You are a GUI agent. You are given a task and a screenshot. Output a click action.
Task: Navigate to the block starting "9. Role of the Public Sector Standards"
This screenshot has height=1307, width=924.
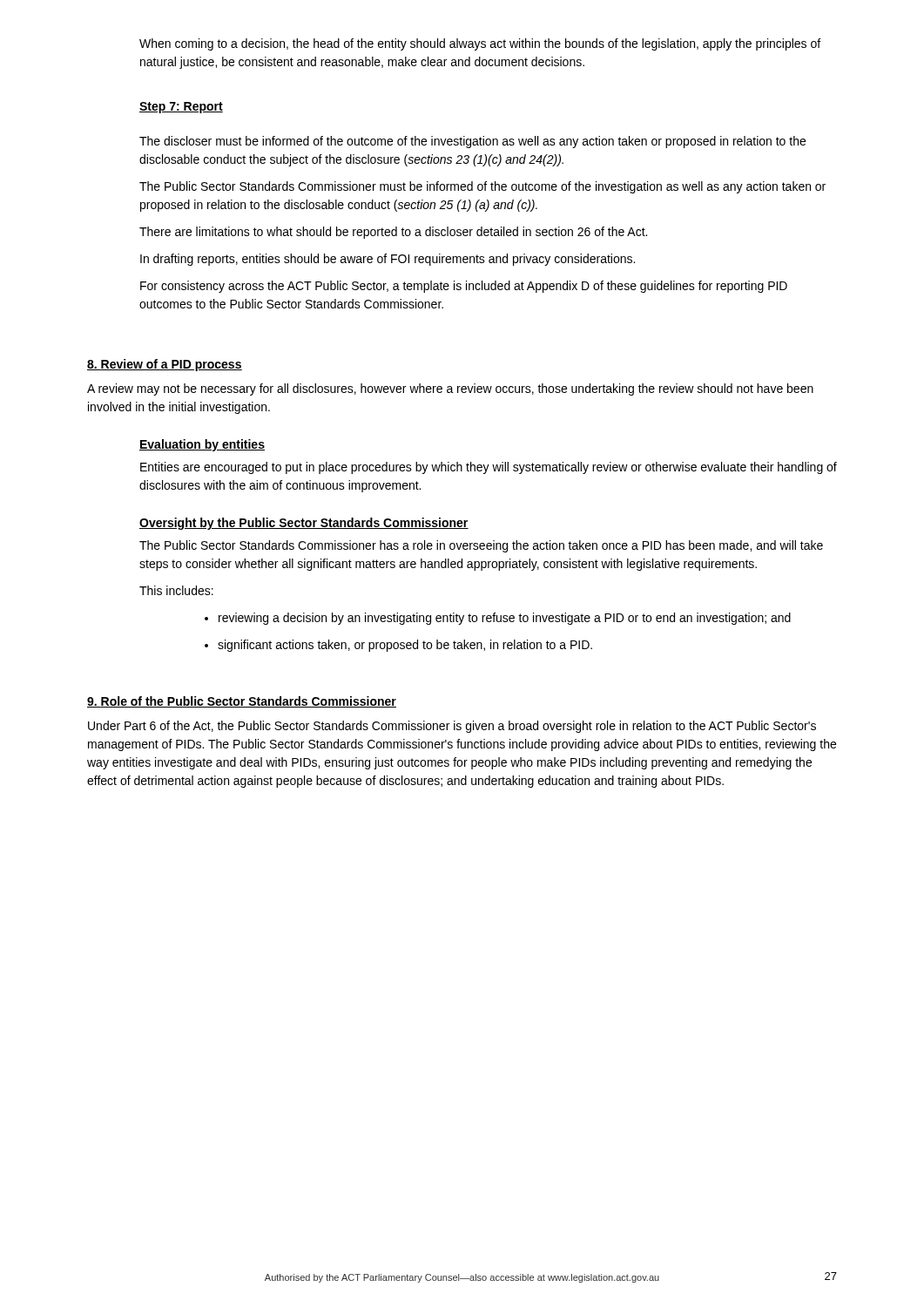click(242, 702)
